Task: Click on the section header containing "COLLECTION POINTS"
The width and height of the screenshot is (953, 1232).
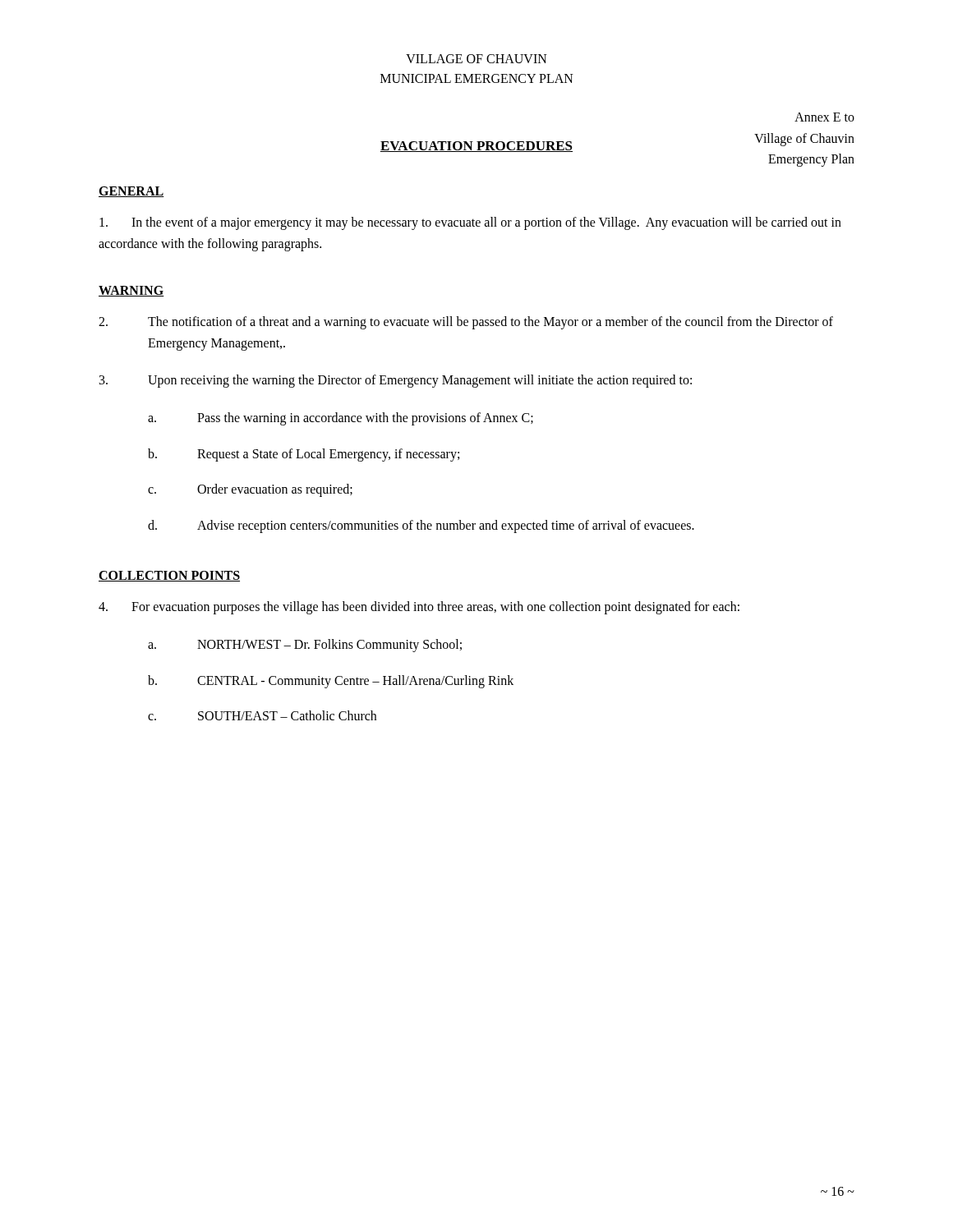Action: tap(169, 576)
